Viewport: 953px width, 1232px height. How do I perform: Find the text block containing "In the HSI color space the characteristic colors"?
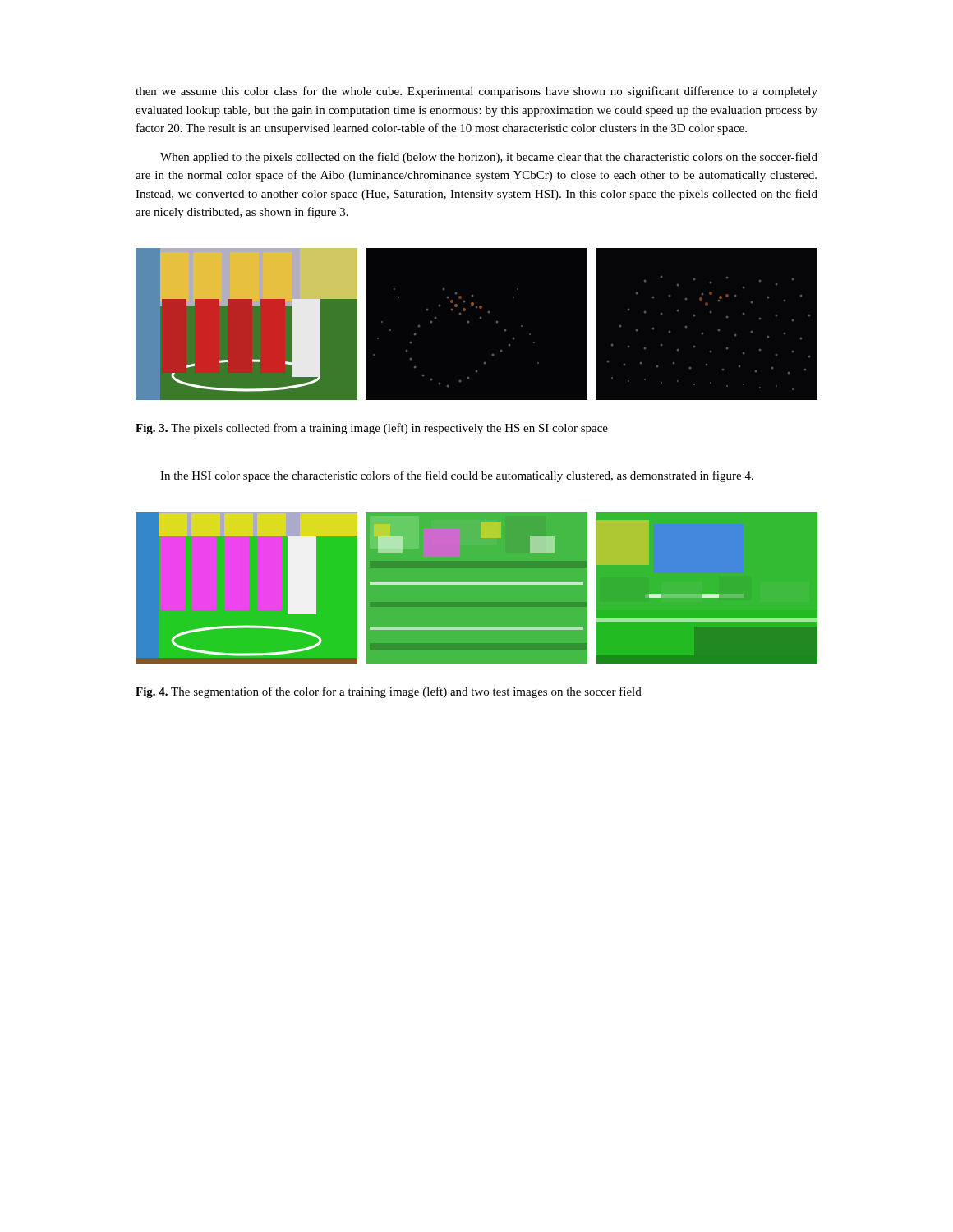click(476, 476)
